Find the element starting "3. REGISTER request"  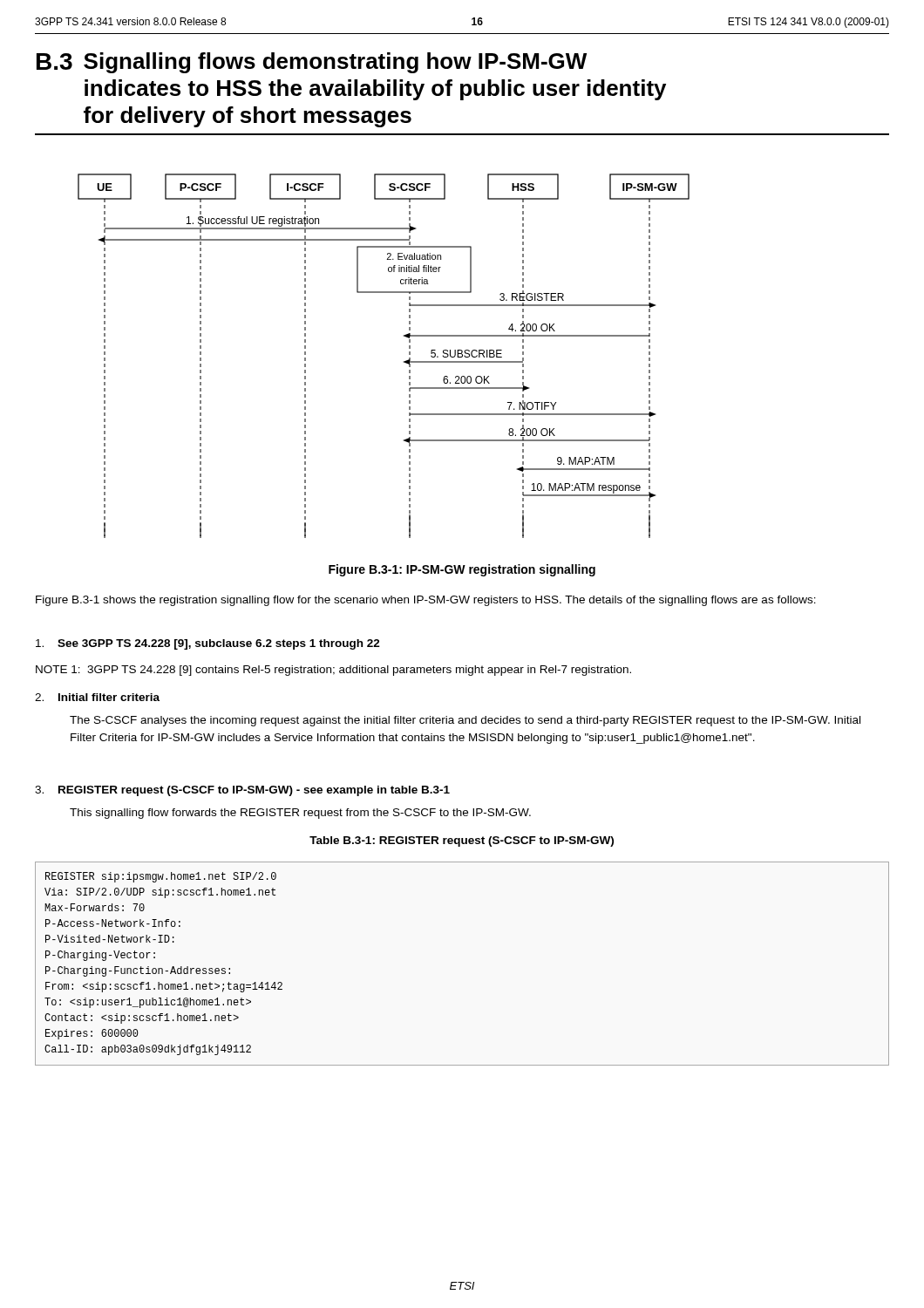(x=242, y=791)
